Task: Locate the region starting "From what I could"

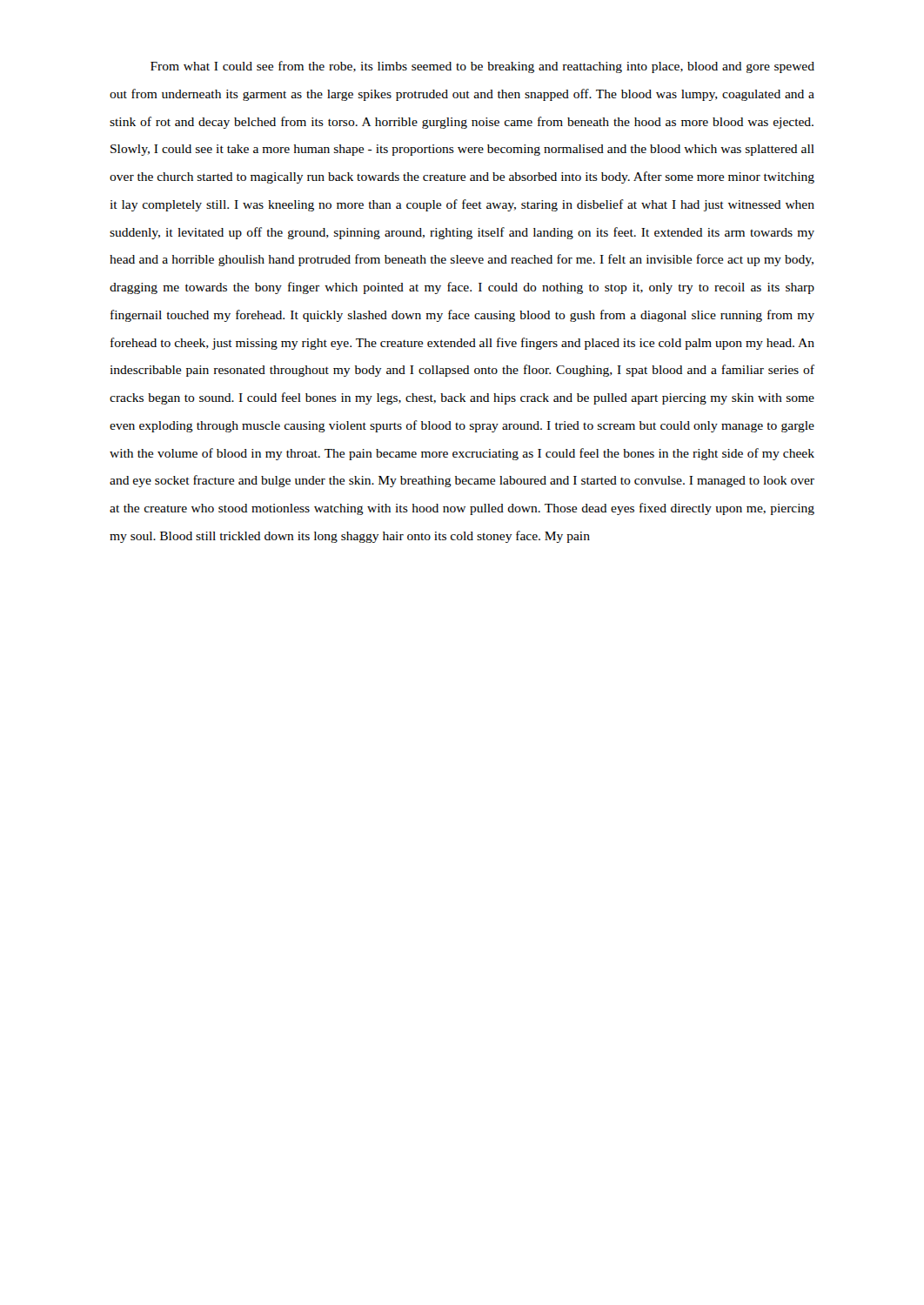Action: click(462, 301)
